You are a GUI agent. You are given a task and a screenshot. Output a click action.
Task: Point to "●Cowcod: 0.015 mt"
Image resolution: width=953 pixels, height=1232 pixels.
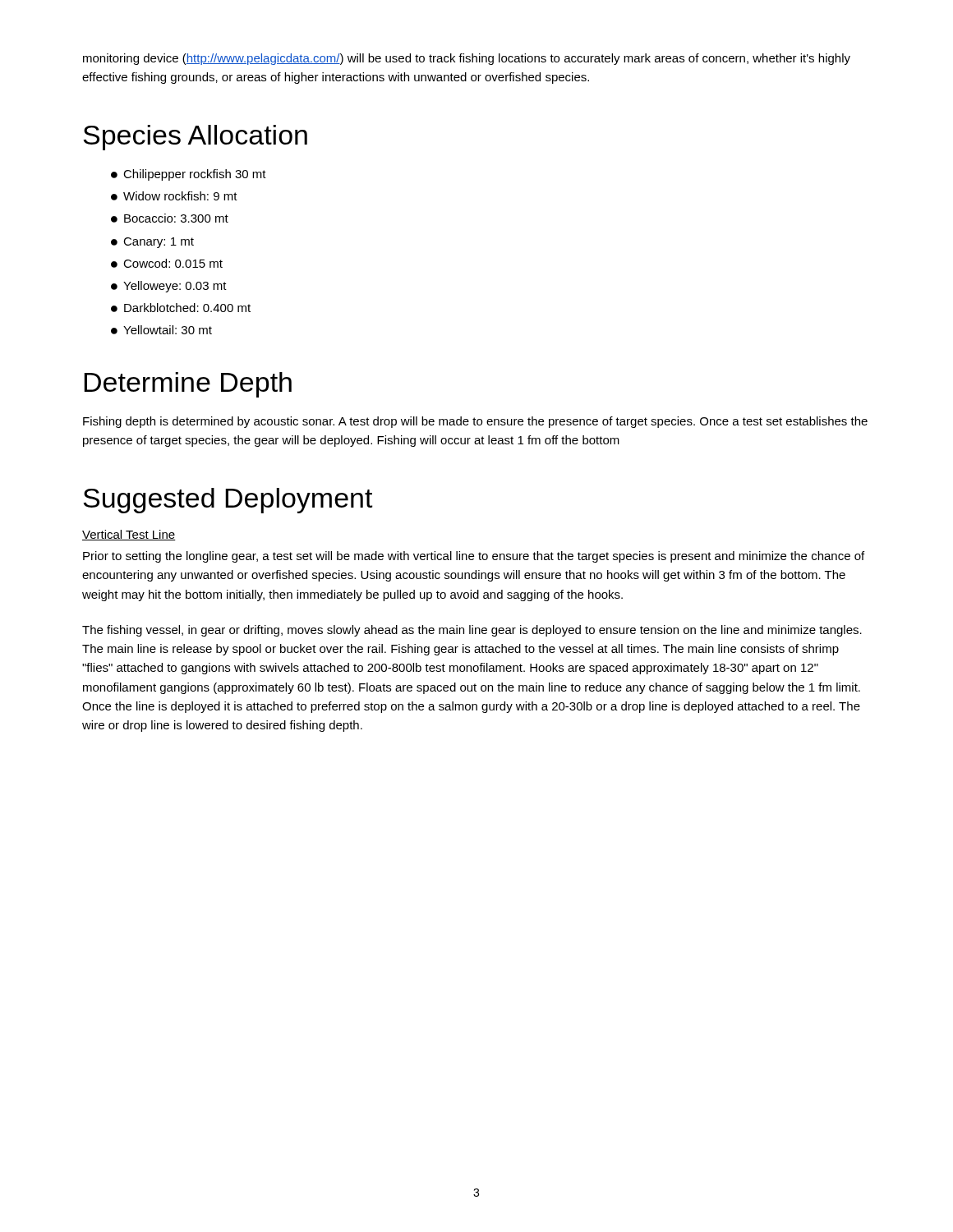click(x=164, y=264)
